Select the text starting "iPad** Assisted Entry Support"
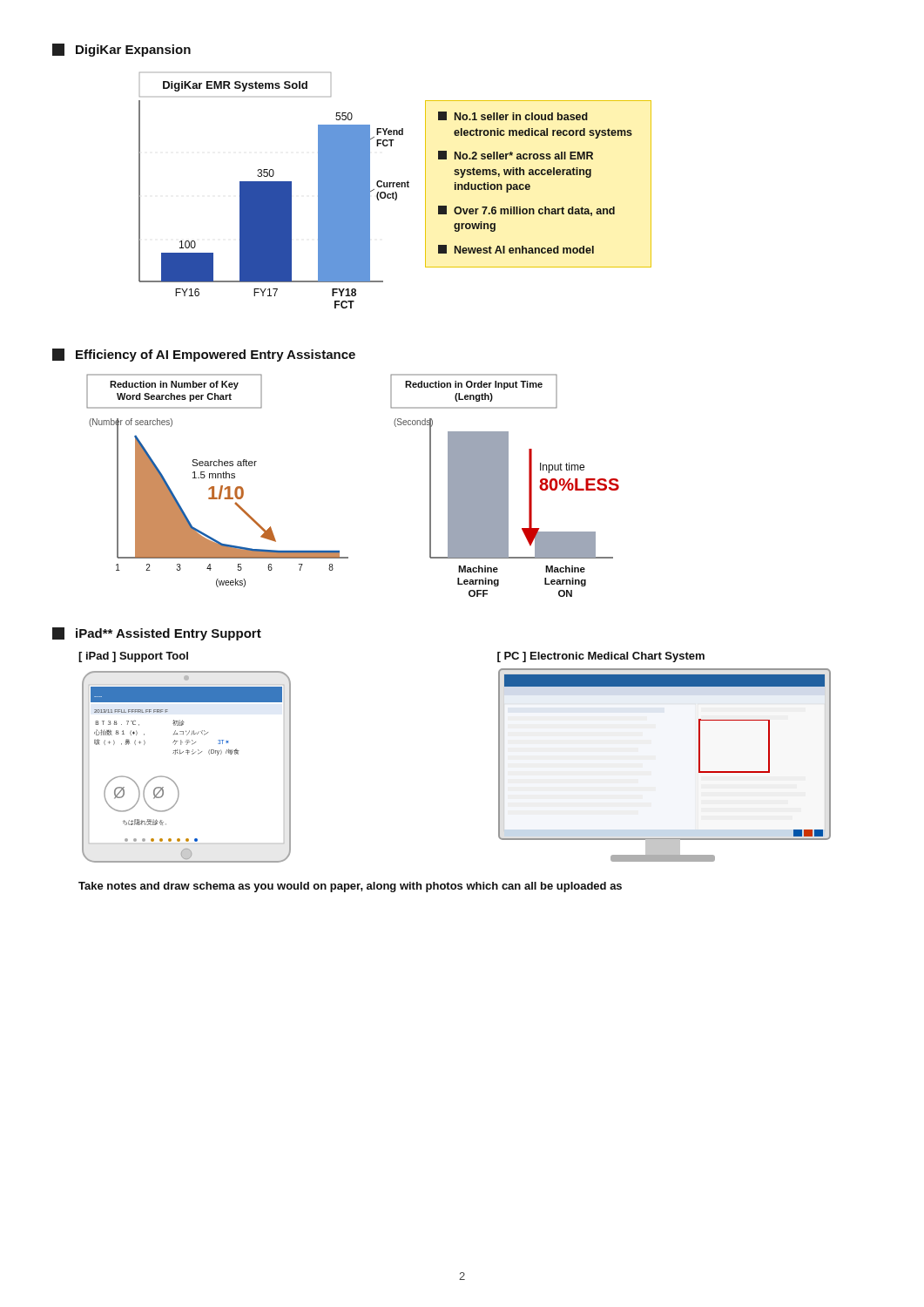 tap(157, 633)
